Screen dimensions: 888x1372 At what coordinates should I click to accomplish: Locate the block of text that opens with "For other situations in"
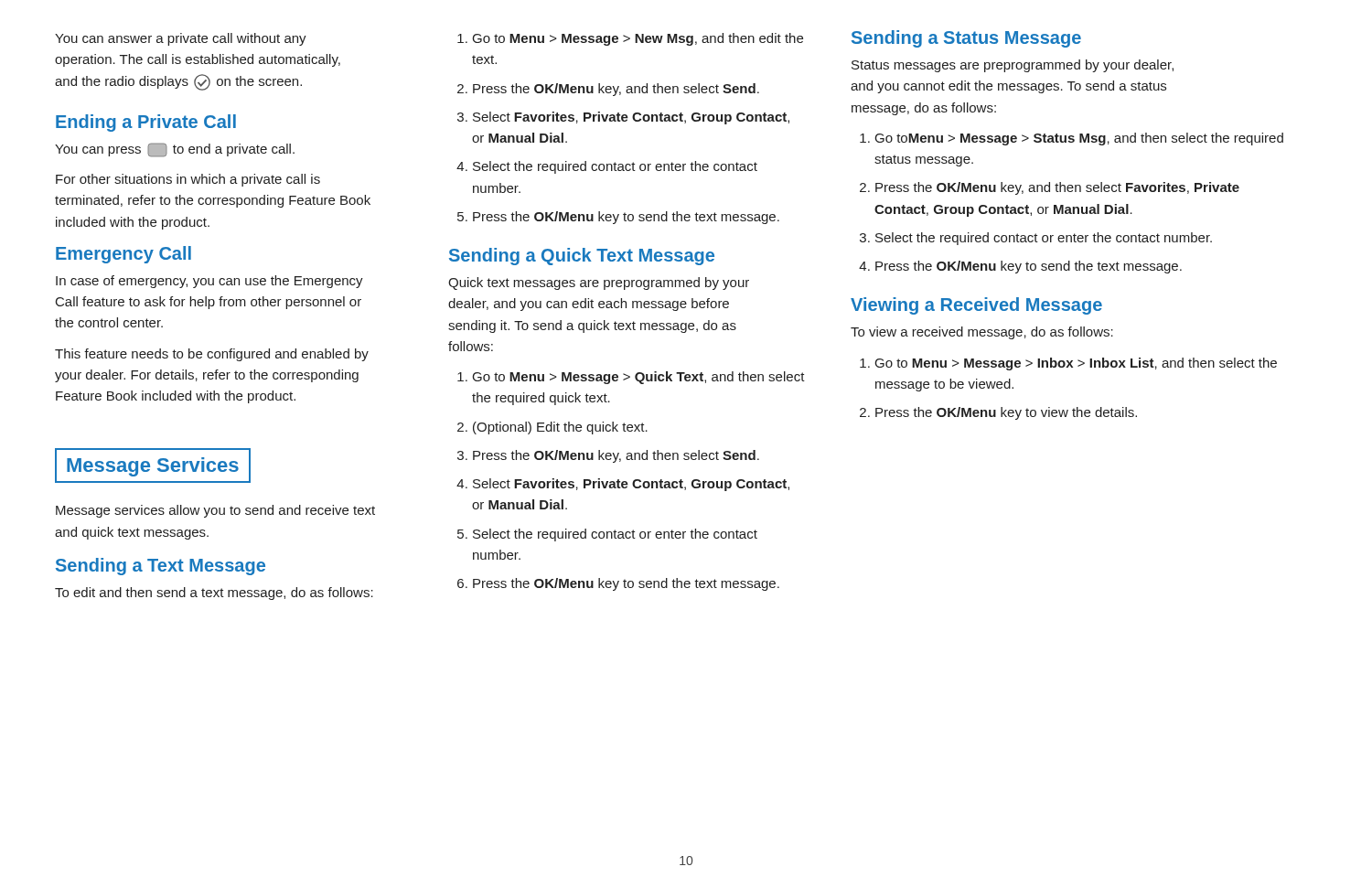213,200
